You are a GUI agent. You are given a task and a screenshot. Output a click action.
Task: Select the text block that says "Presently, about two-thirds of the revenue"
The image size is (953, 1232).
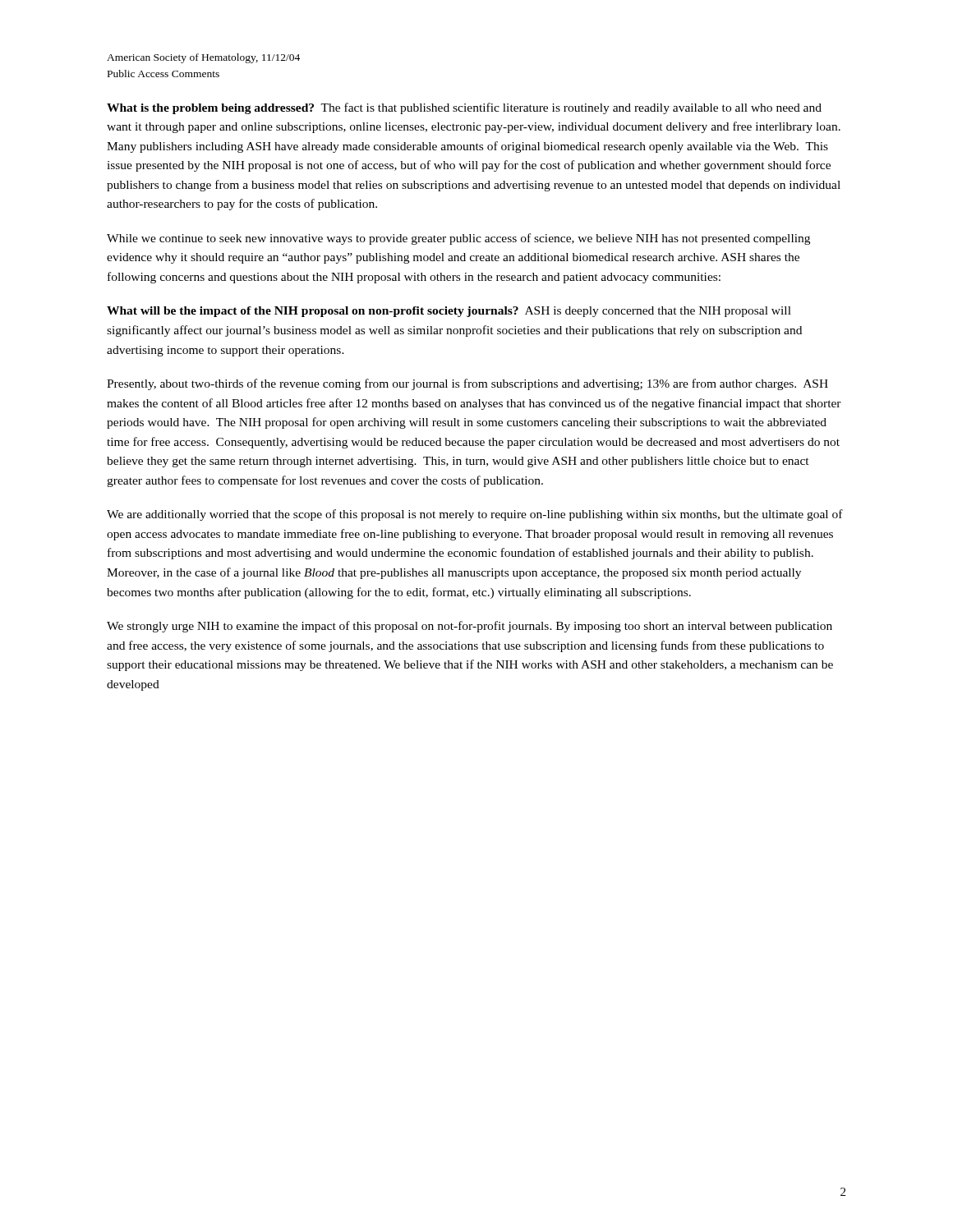[x=474, y=432]
